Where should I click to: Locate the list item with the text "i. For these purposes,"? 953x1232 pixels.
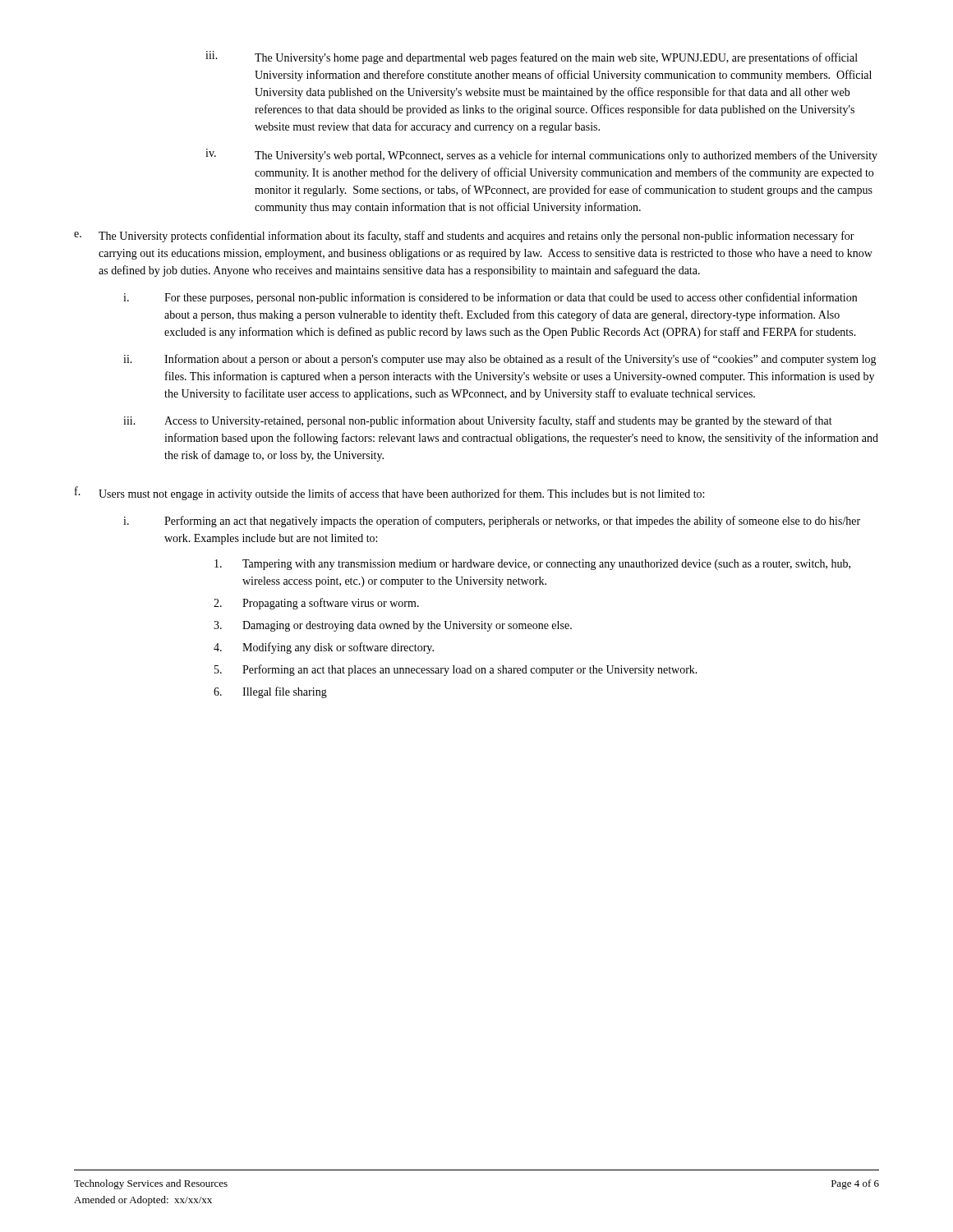(x=489, y=315)
